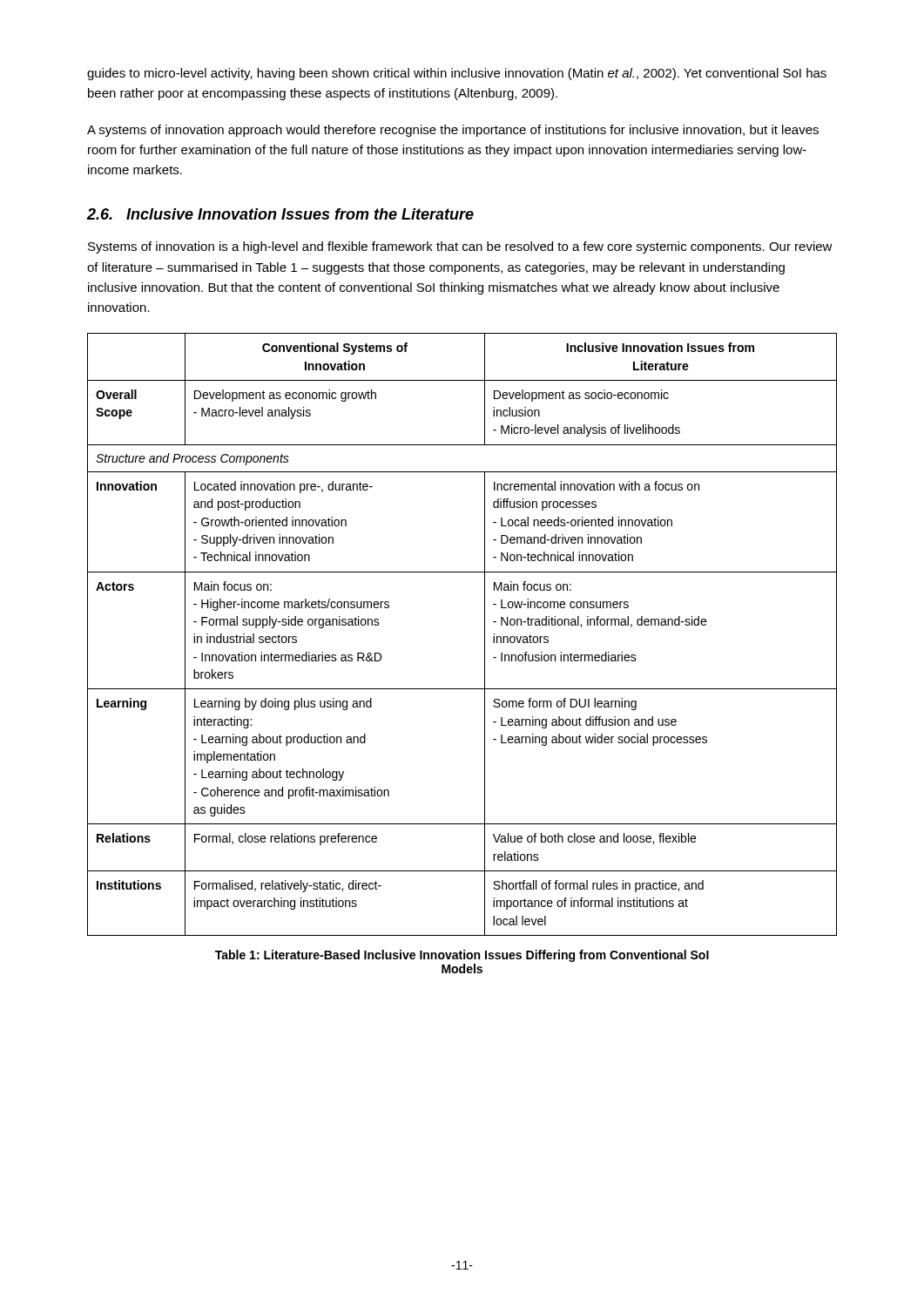Find the block on this page that starts "Systems of innovation"
This screenshot has height=1307, width=924.
pyautogui.click(x=460, y=277)
